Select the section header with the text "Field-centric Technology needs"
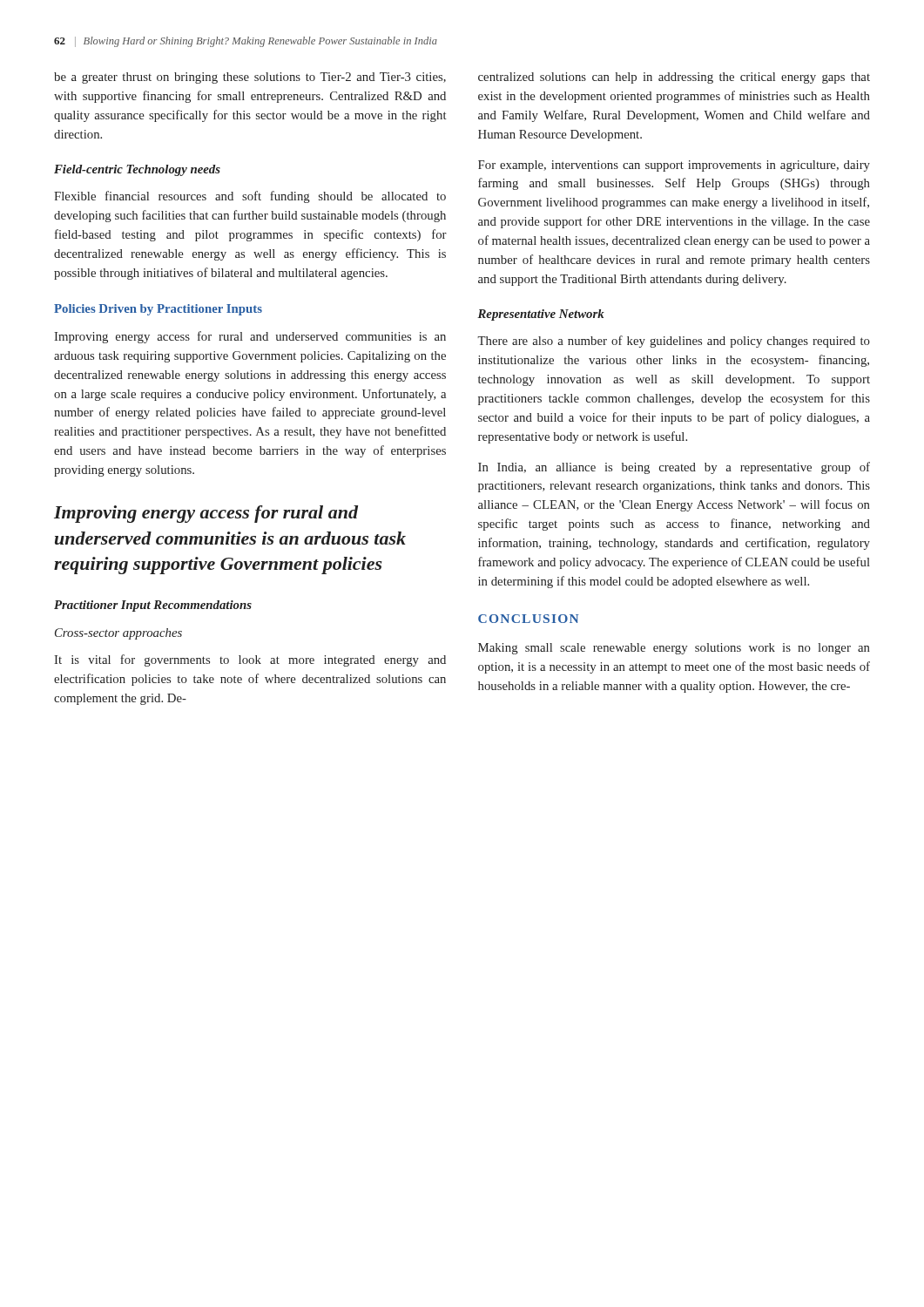This screenshot has width=924, height=1307. click(137, 169)
